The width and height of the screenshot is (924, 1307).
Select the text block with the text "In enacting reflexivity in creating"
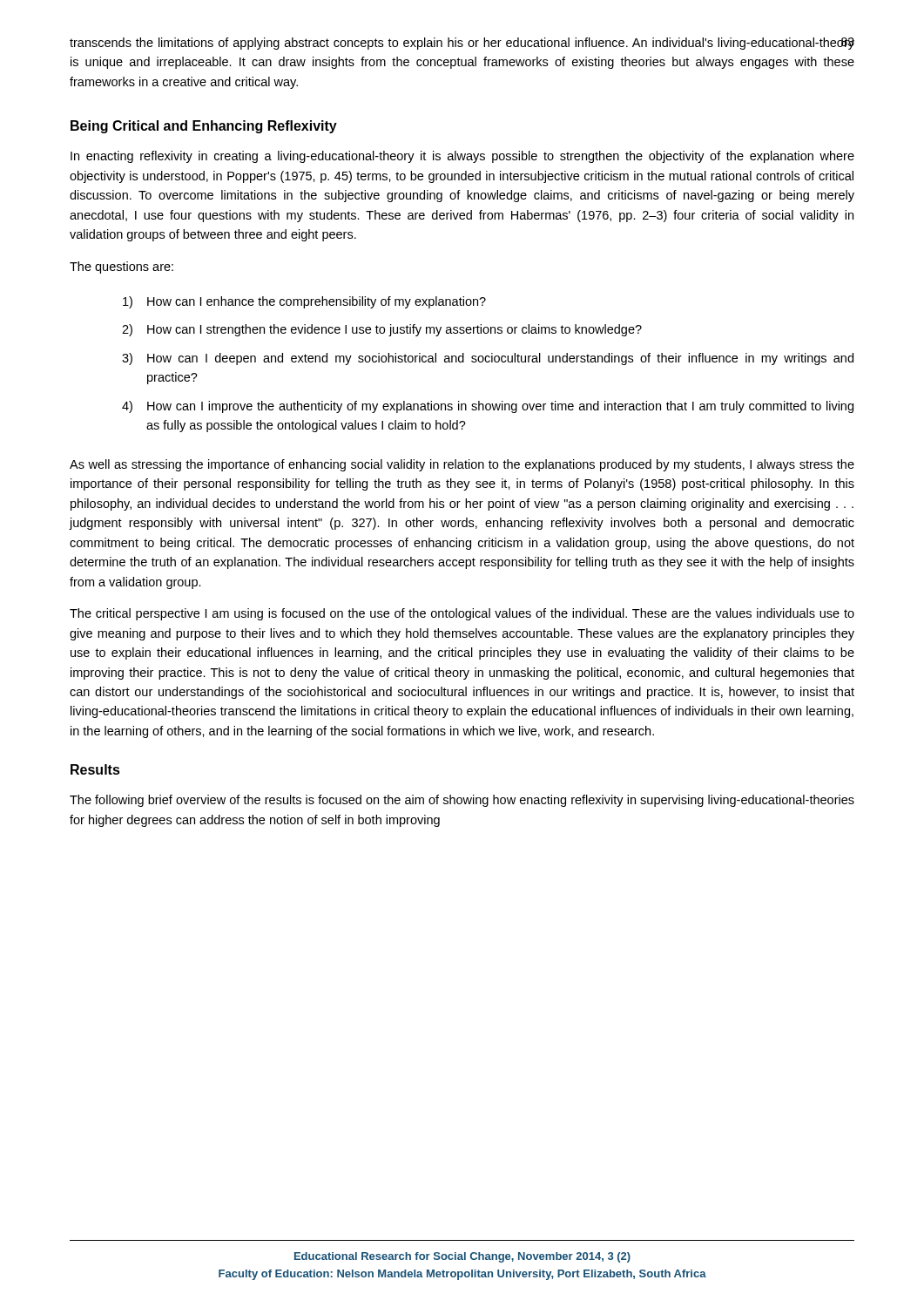click(462, 195)
